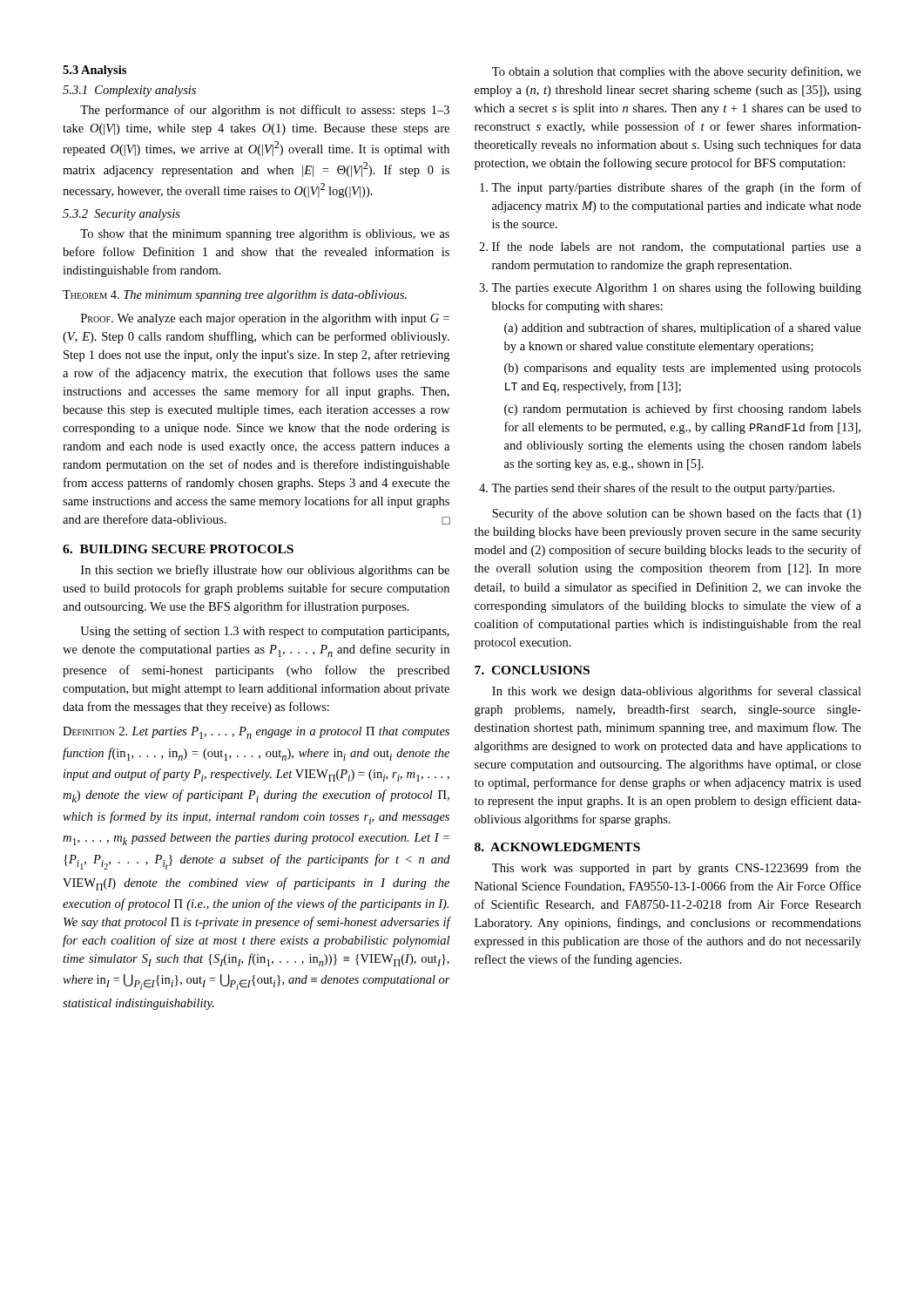Point to the passage starting "Theorem 4. The minimum spanning tree algorithm is"
924x1307 pixels.
(x=256, y=295)
